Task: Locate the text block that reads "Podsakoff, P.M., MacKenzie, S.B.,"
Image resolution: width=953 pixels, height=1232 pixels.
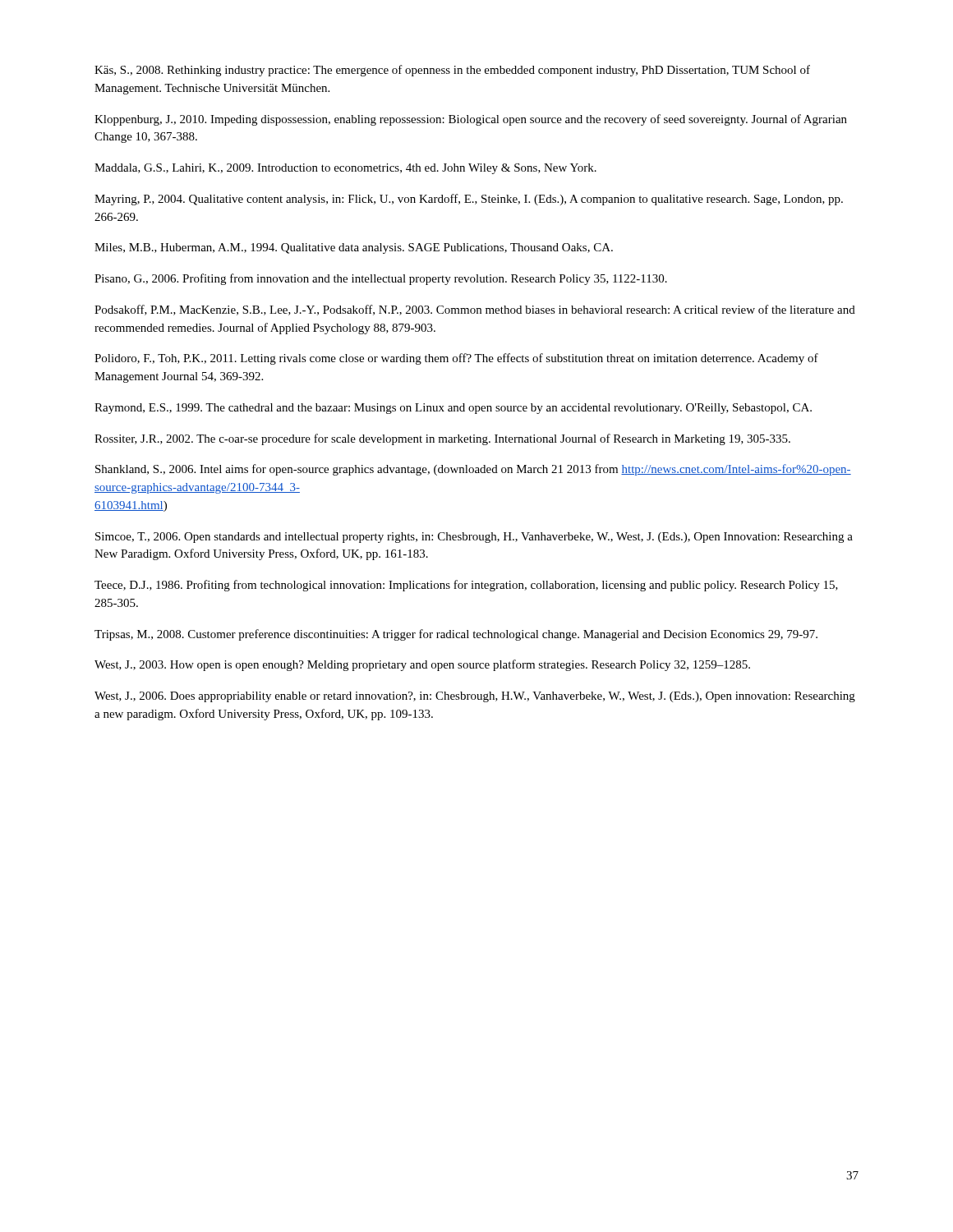Action: click(475, 318)
